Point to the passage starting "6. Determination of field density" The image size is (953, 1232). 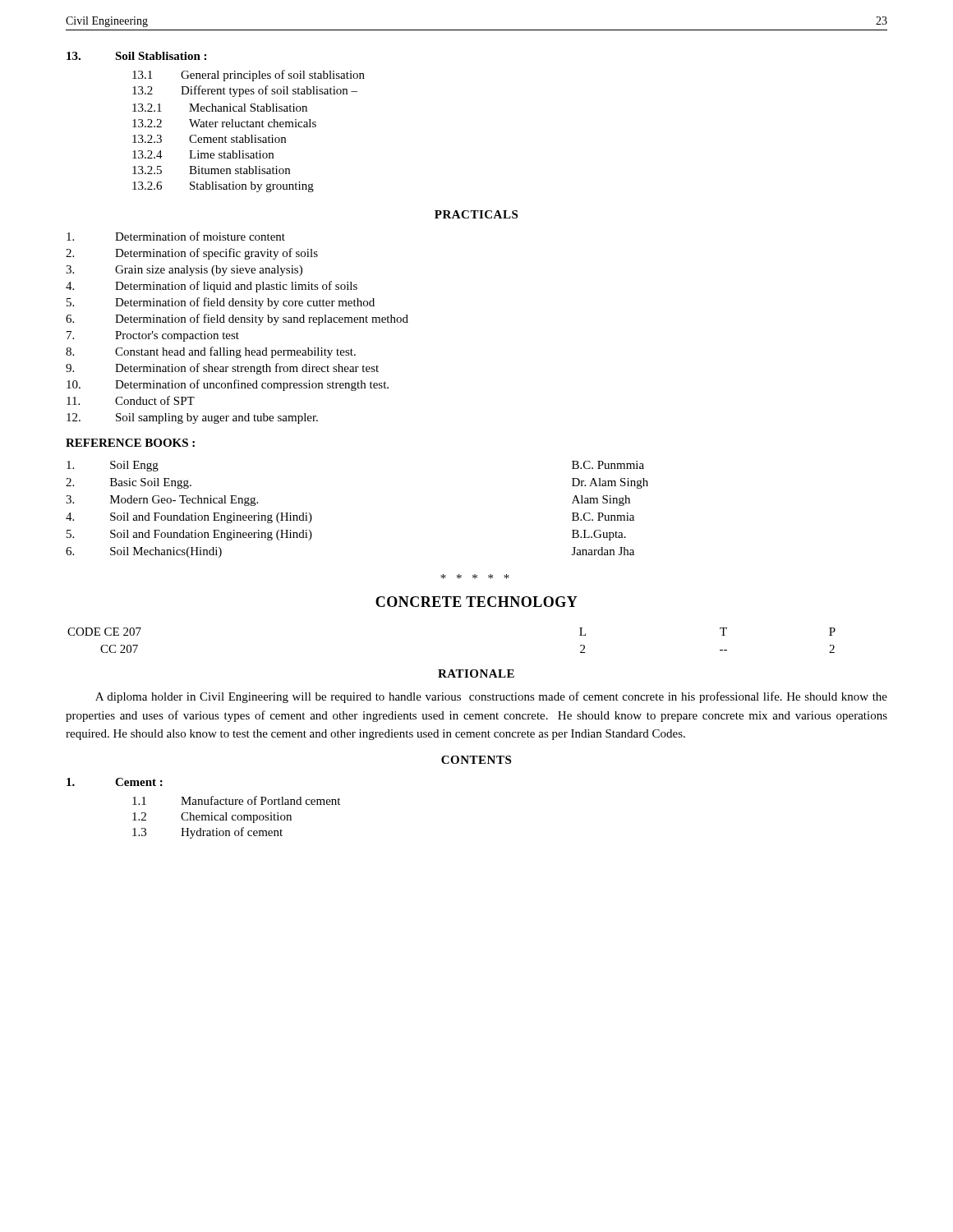(237, 319)
